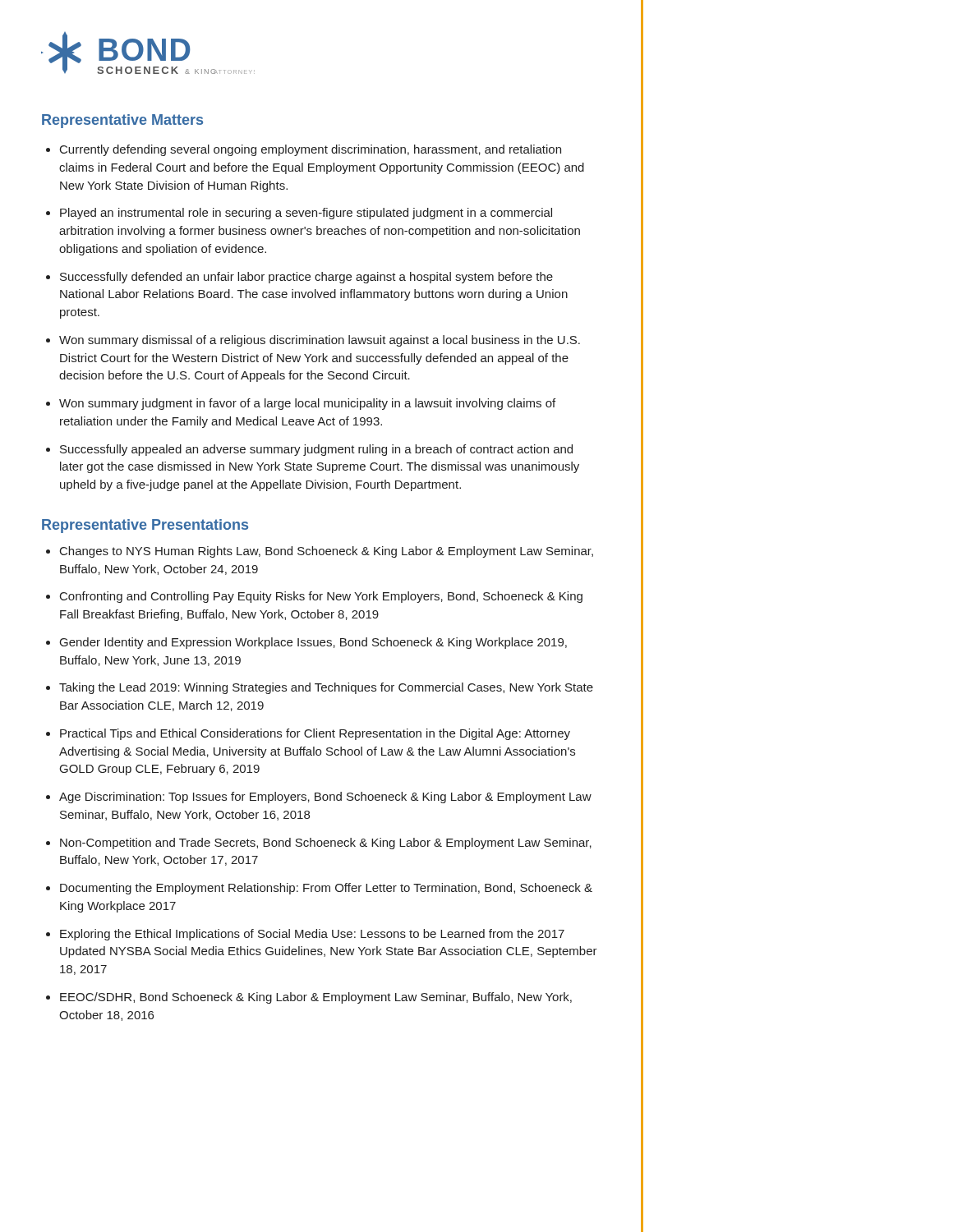Select the list item containing "Gender Identity and Expression Workplace Issues, Bond Schoeneck"
953x1232 pixels.
(313, 651)
